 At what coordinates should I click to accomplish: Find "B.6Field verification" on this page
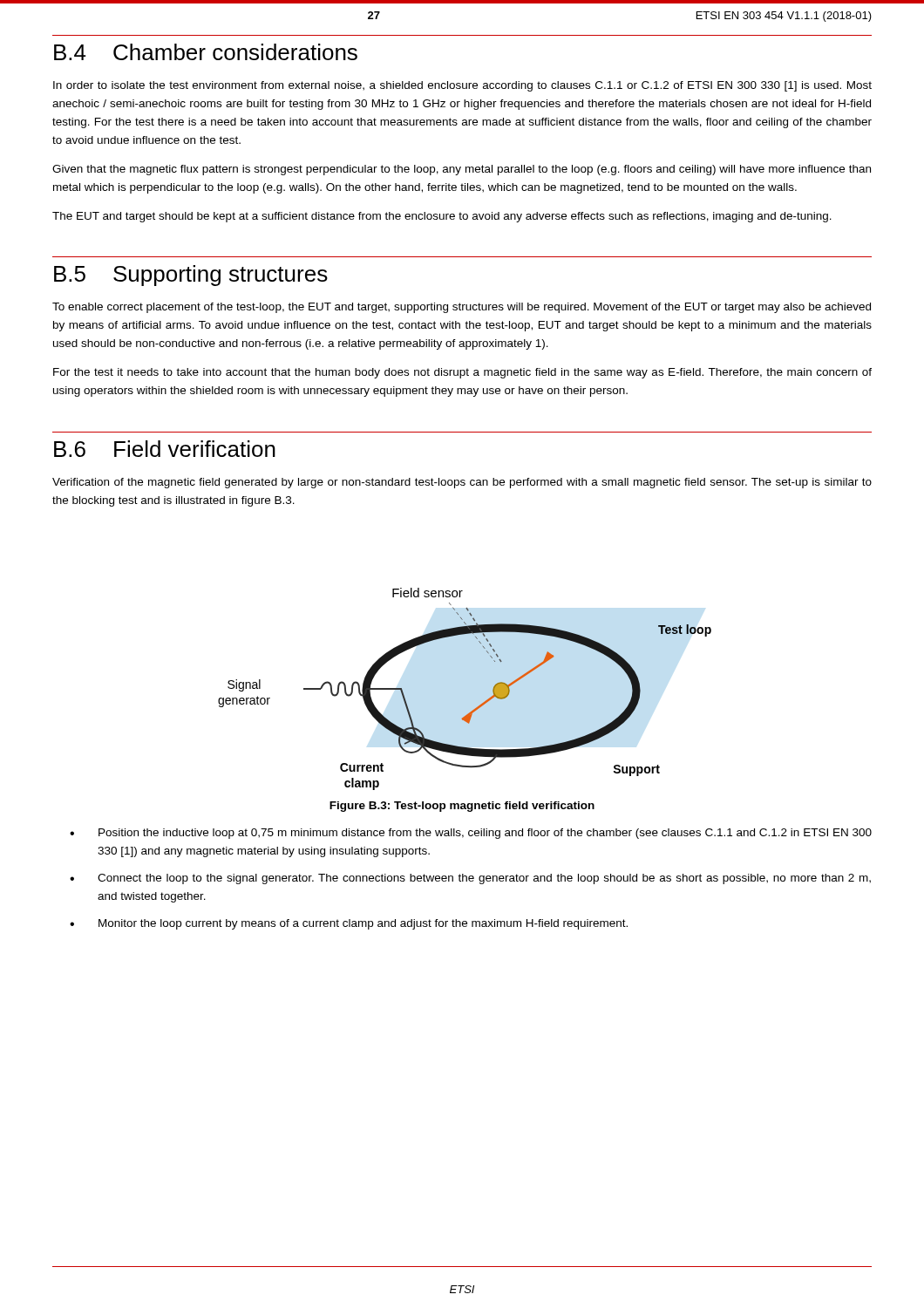coord(196,449)
